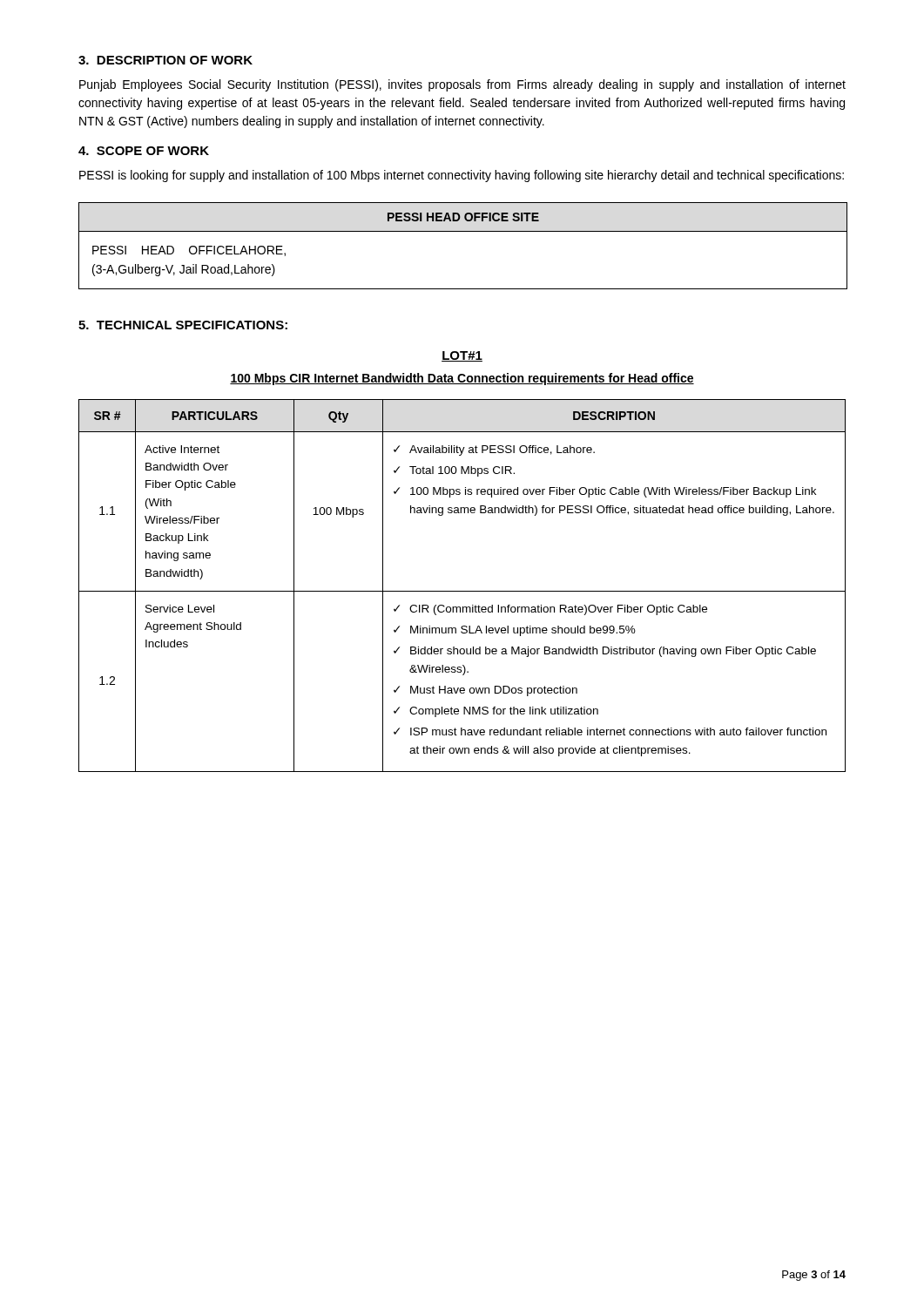Locate the block of text that opens with "PESSI is looking for supply and"
Viewport: 924px width, 1307px height.
pyautogui.click(x=462, y=175)
